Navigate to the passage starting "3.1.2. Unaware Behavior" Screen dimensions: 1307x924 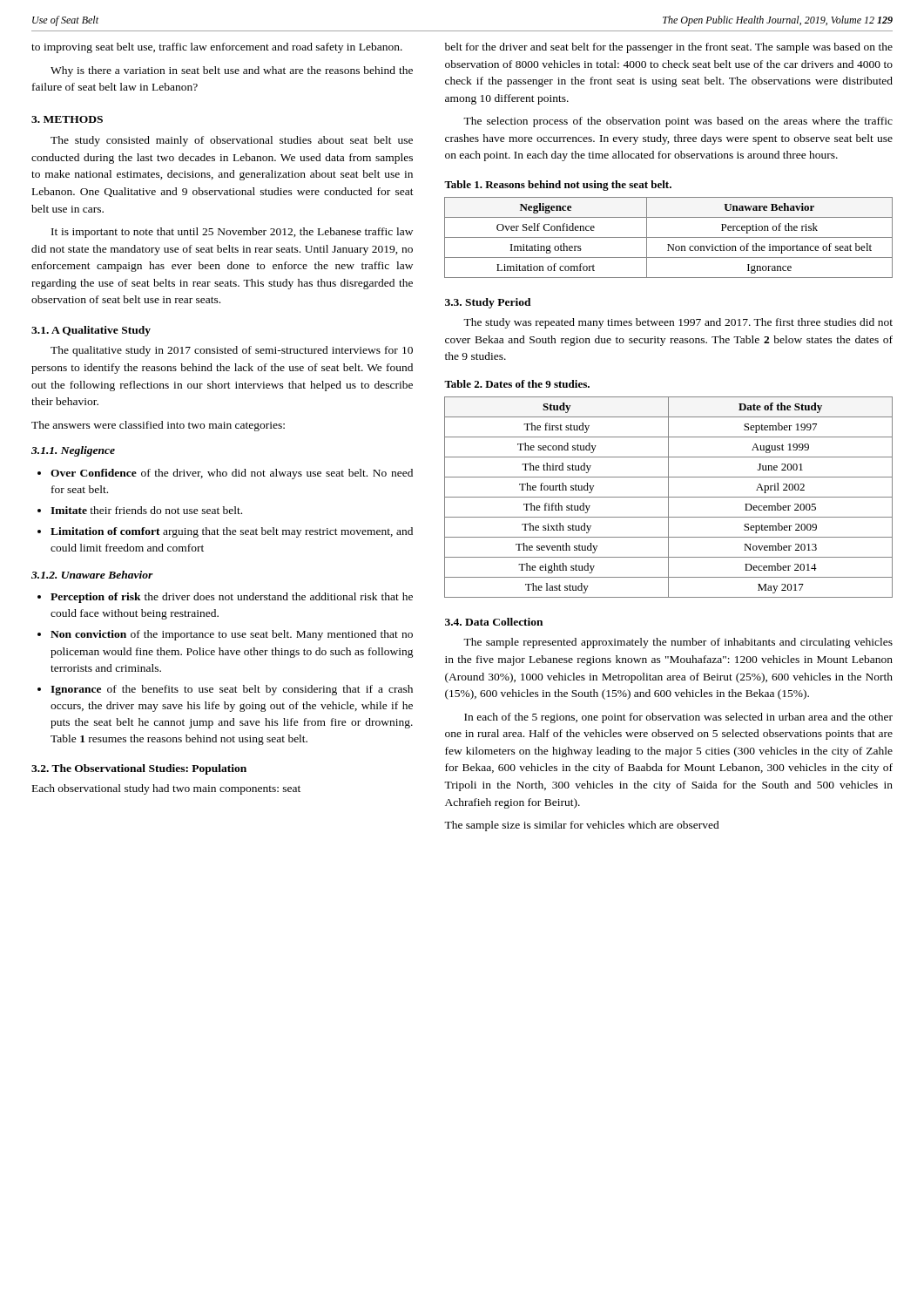pos(92,575)
